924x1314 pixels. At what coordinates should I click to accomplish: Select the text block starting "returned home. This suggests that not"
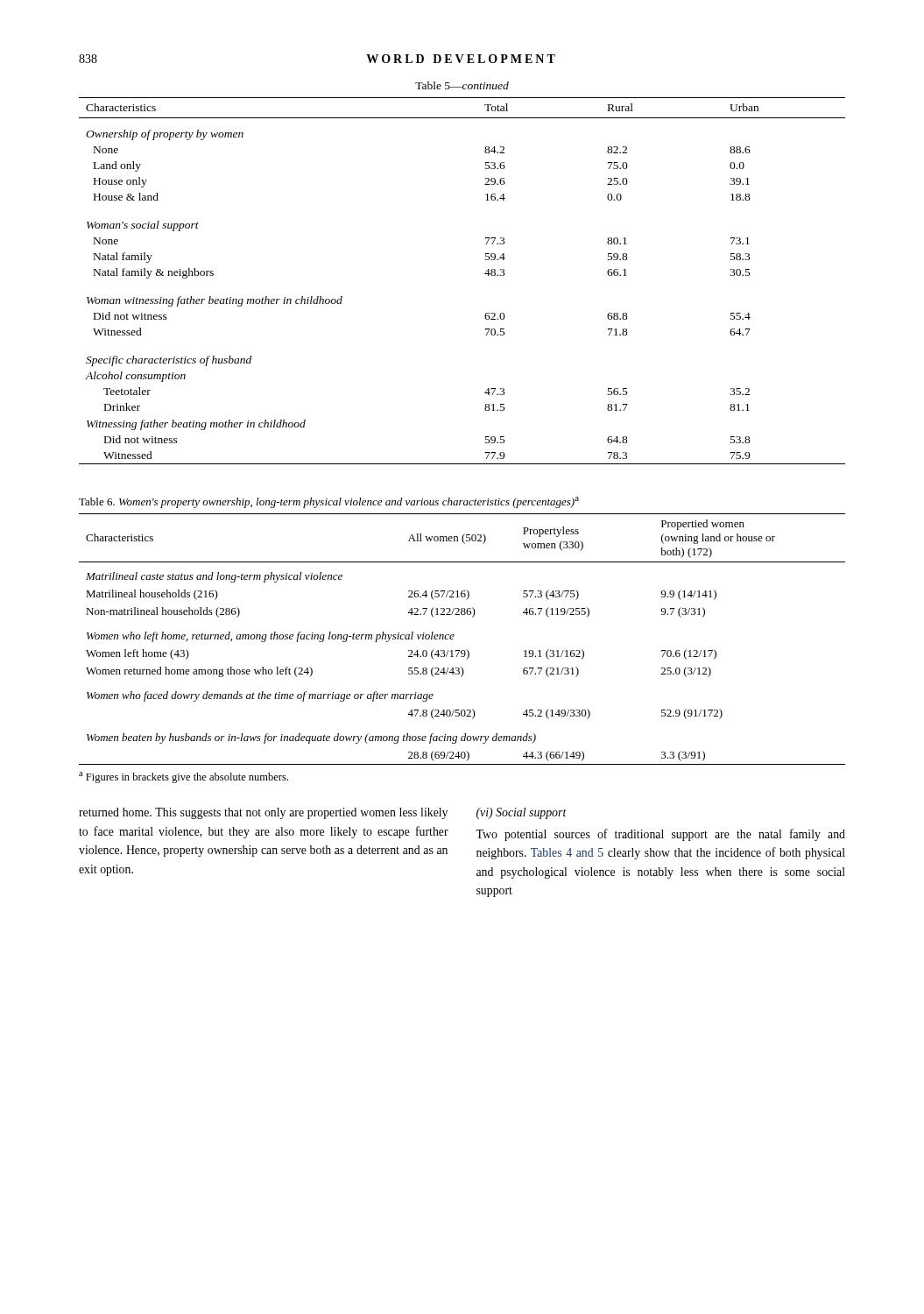(263, 841)
